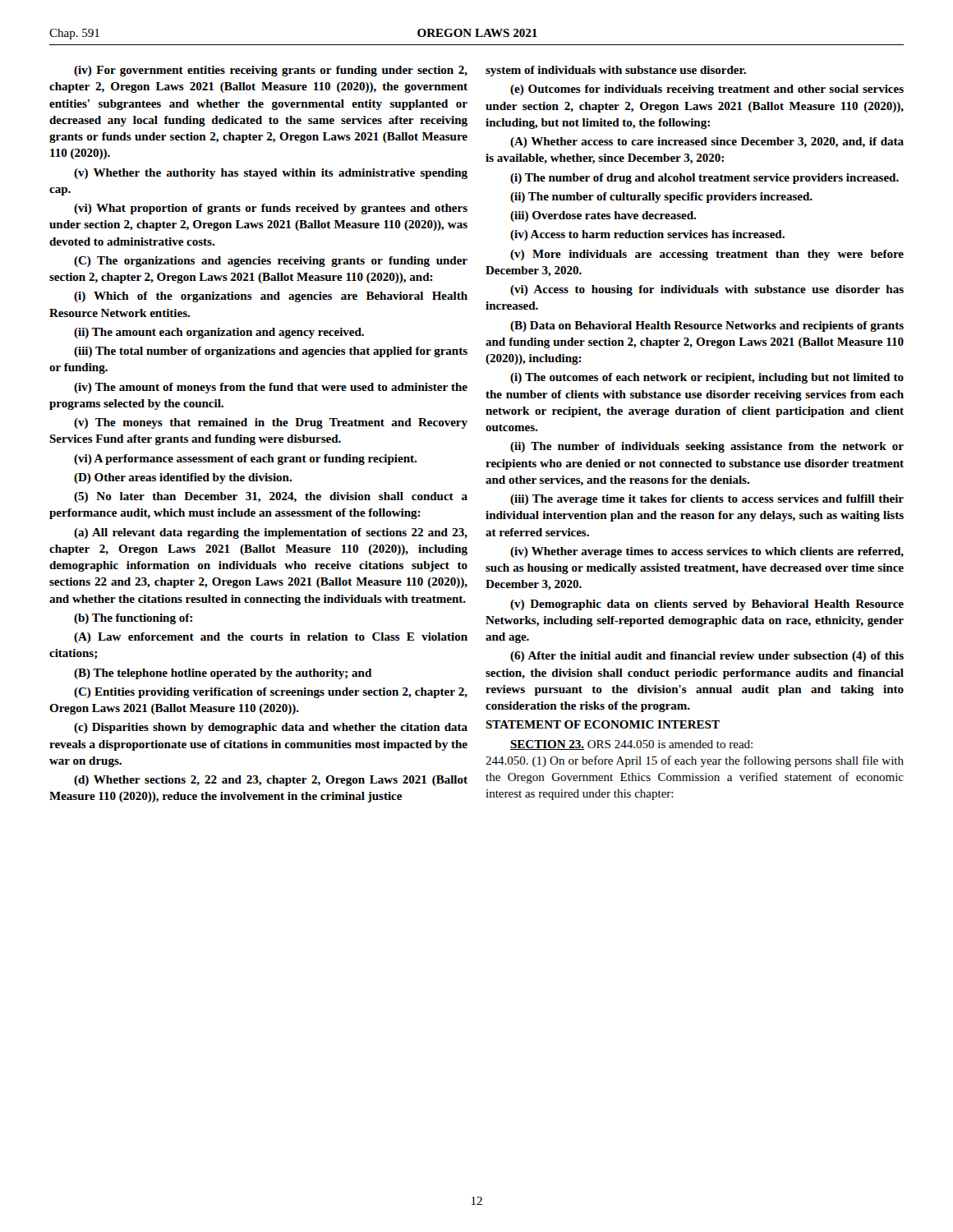Viewport: 953px width, 1232px height.
Task: Find the block on this page that starts "(i) The outcomes of each"
Action: click(x=695, y=402)
